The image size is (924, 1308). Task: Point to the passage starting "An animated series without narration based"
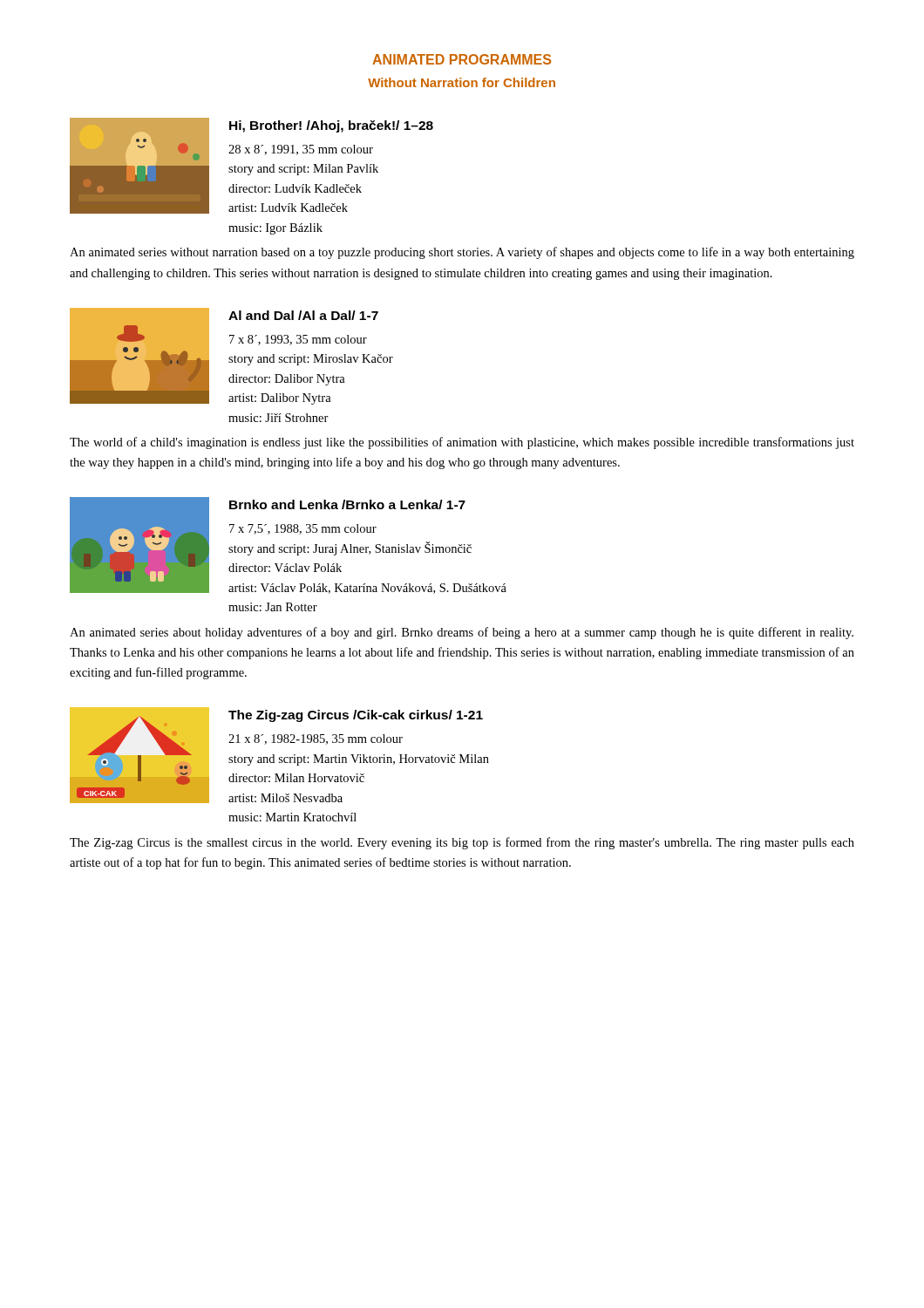coord(462,262)
